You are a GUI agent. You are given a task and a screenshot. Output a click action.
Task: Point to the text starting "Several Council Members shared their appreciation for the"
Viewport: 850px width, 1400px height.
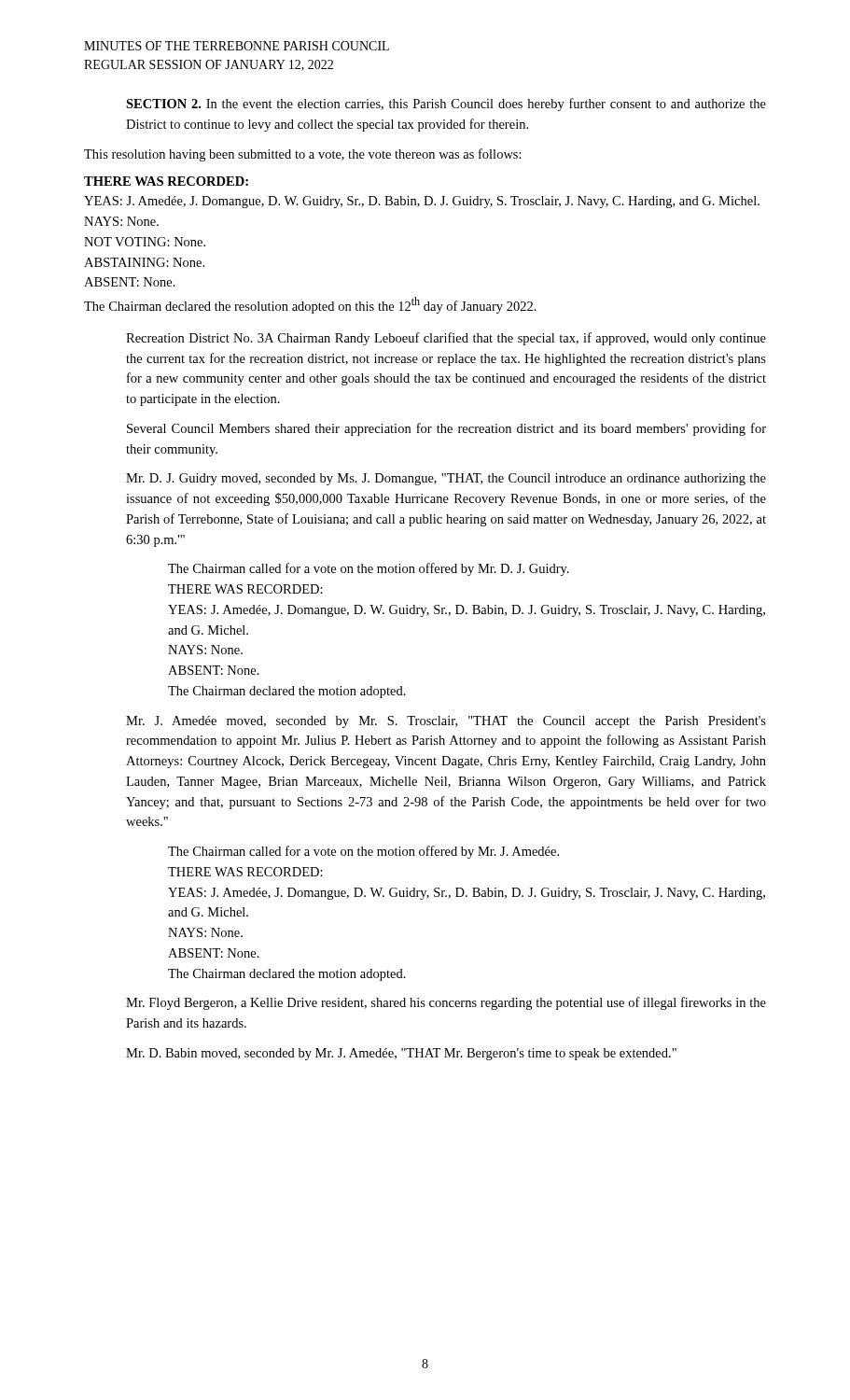tap(446, 438)
